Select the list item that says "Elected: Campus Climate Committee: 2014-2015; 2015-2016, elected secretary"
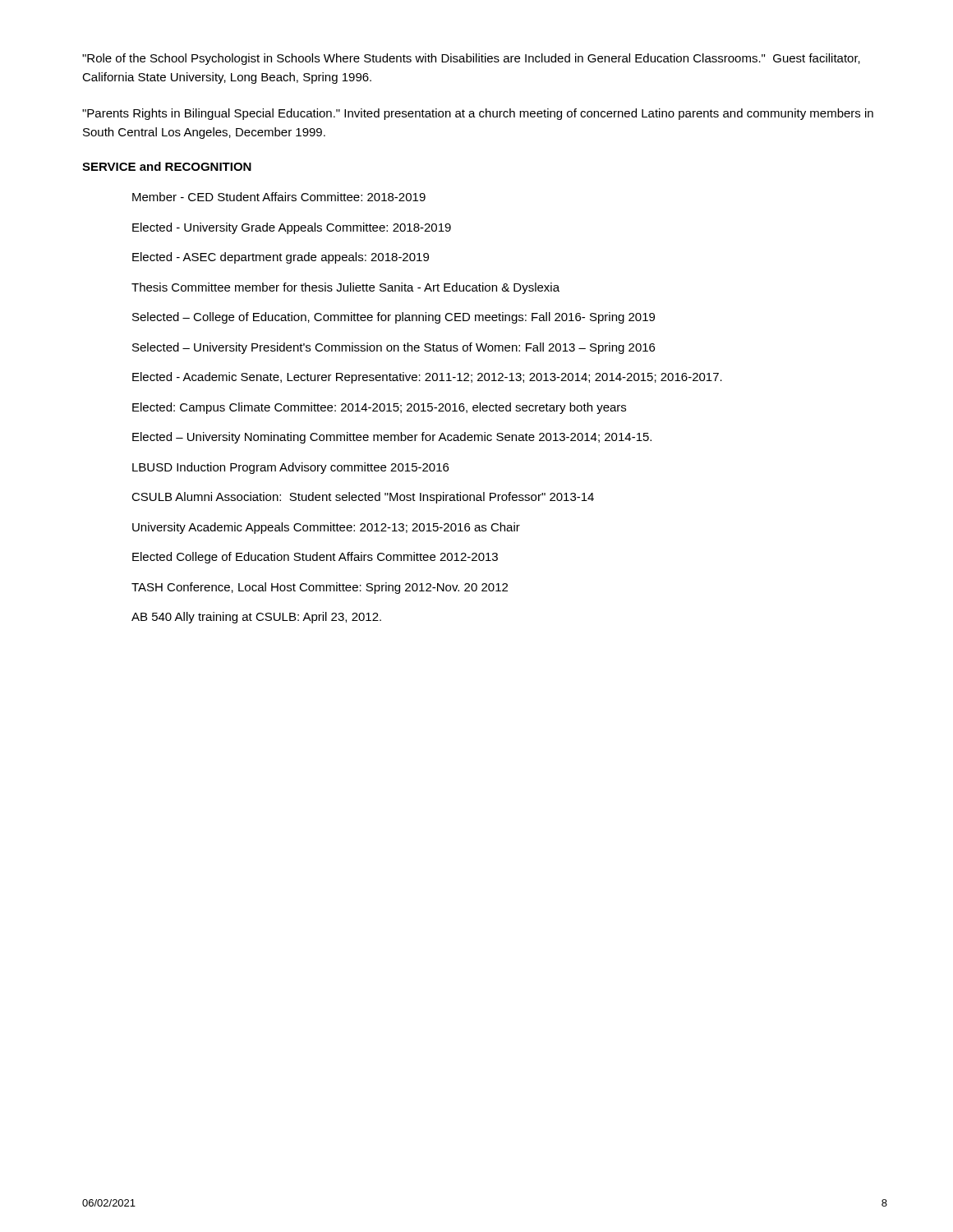This screenshot has height=1232, width=953. 379,407
